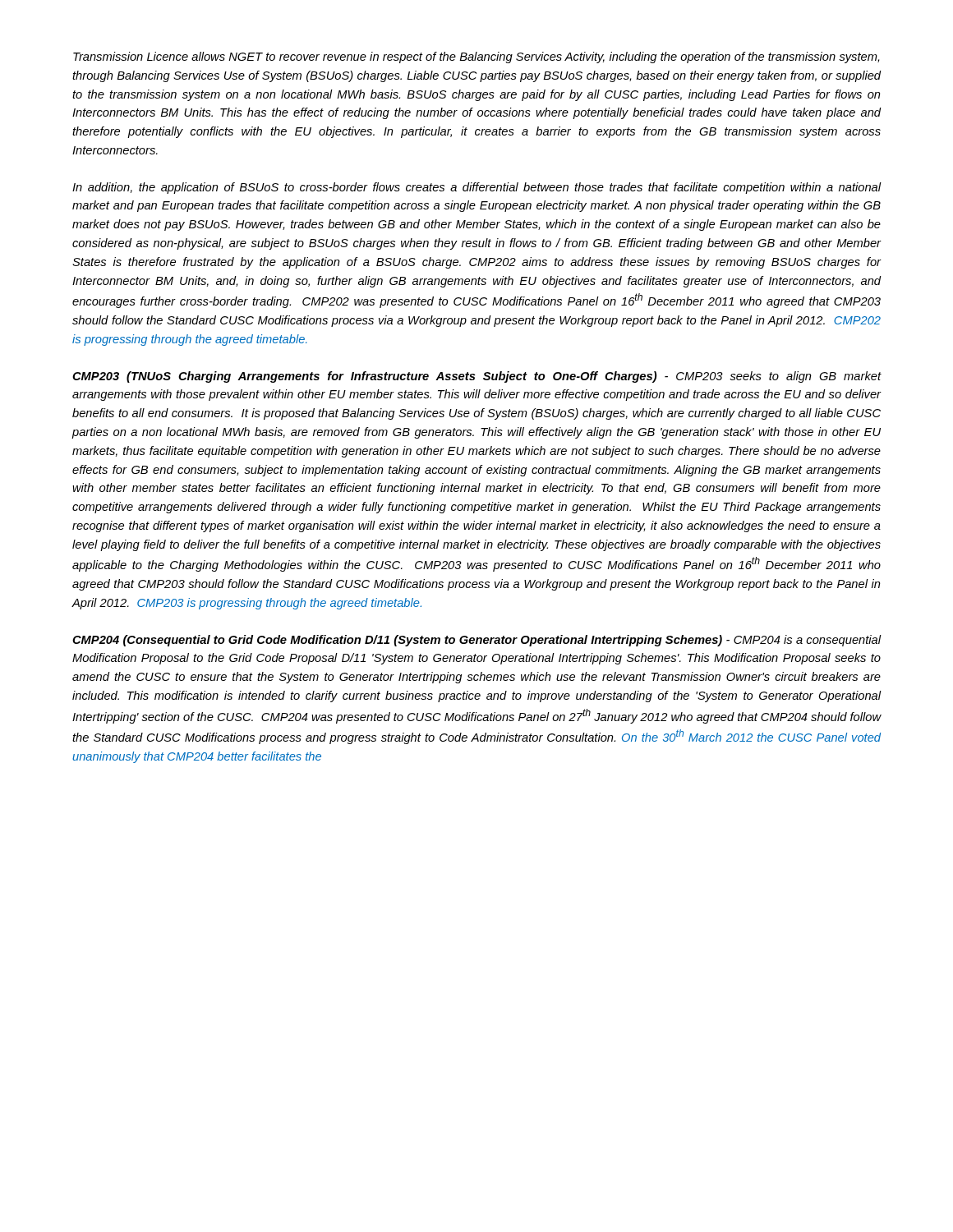
Task: Locate the passage starting "CMP203 (TNUoS Charging Arrangements for"
Action: (x=476, y=489)
